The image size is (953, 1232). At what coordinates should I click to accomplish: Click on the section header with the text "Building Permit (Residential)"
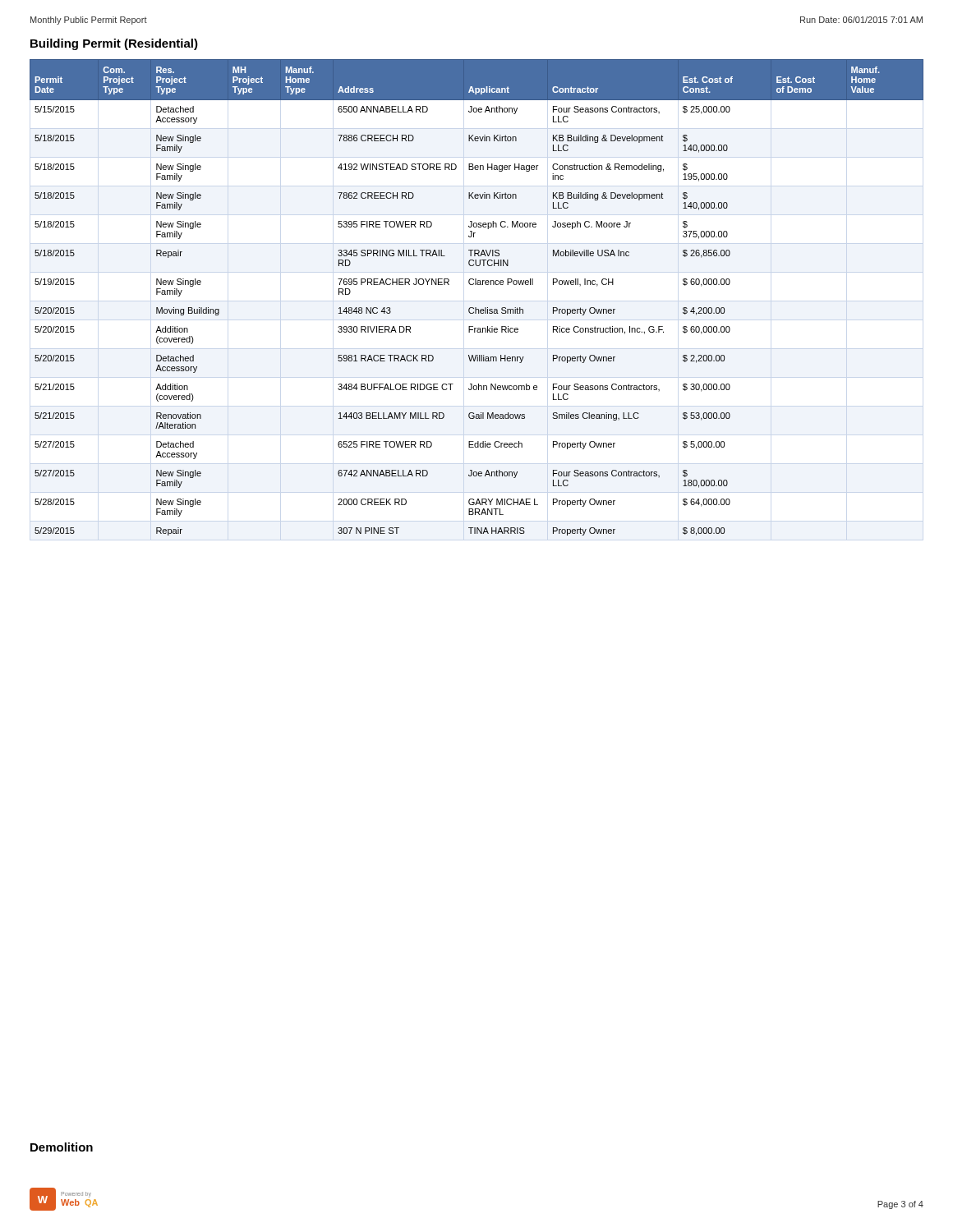[x=114, y=43]
